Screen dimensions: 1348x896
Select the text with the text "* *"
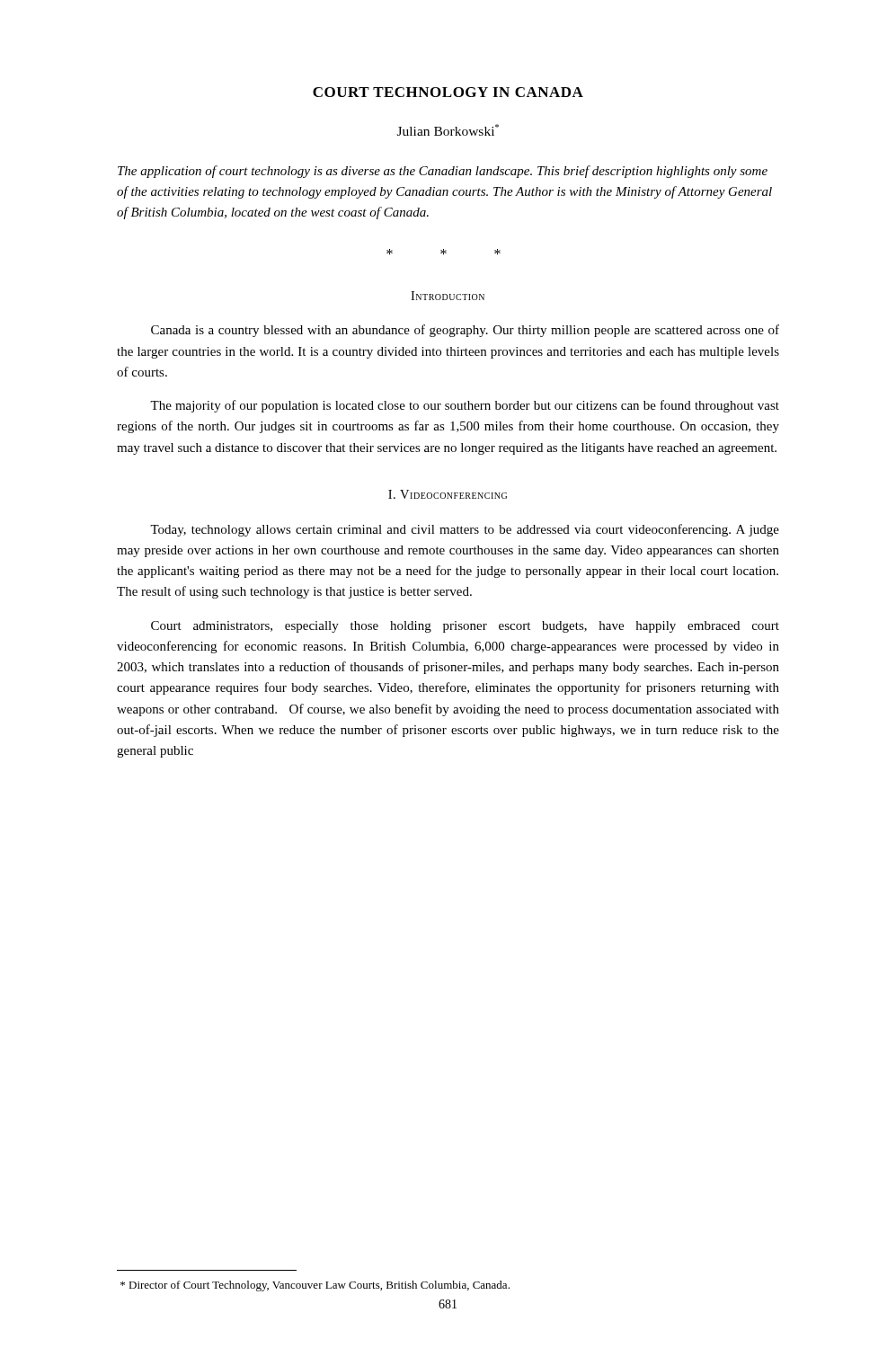[x=448, y=254]
